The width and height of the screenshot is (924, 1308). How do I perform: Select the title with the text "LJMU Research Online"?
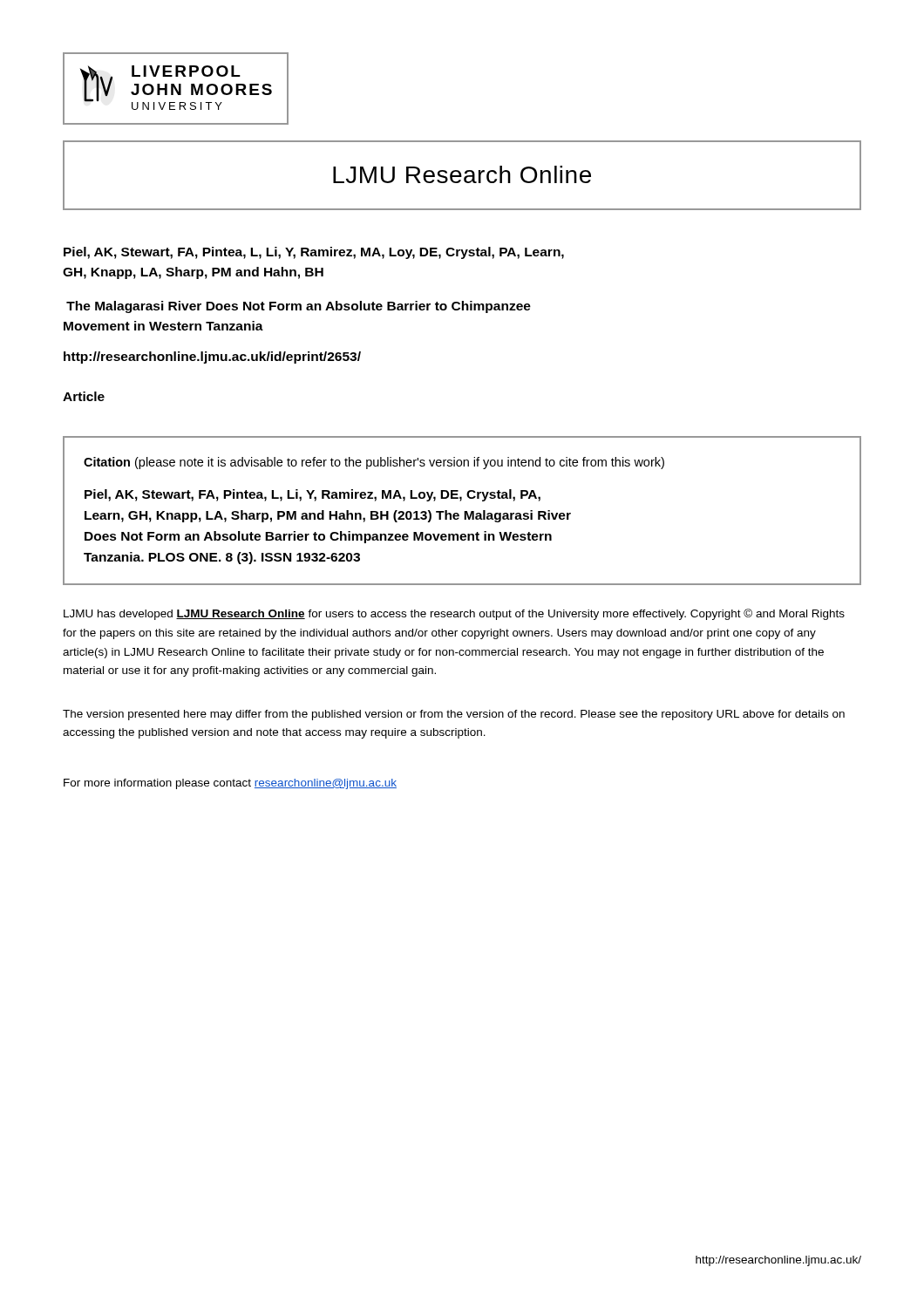[462, 175]
